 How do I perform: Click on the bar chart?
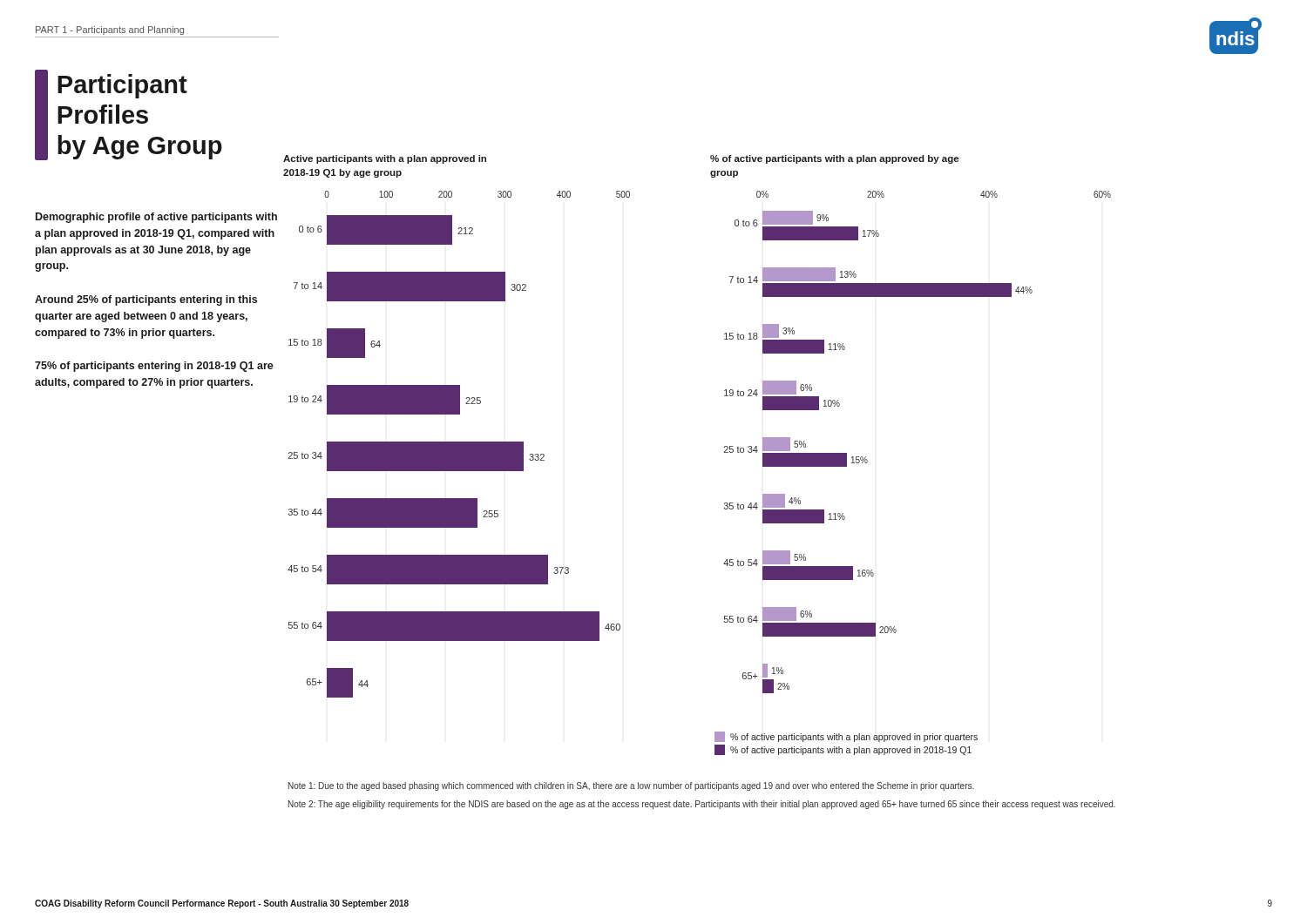484,458
